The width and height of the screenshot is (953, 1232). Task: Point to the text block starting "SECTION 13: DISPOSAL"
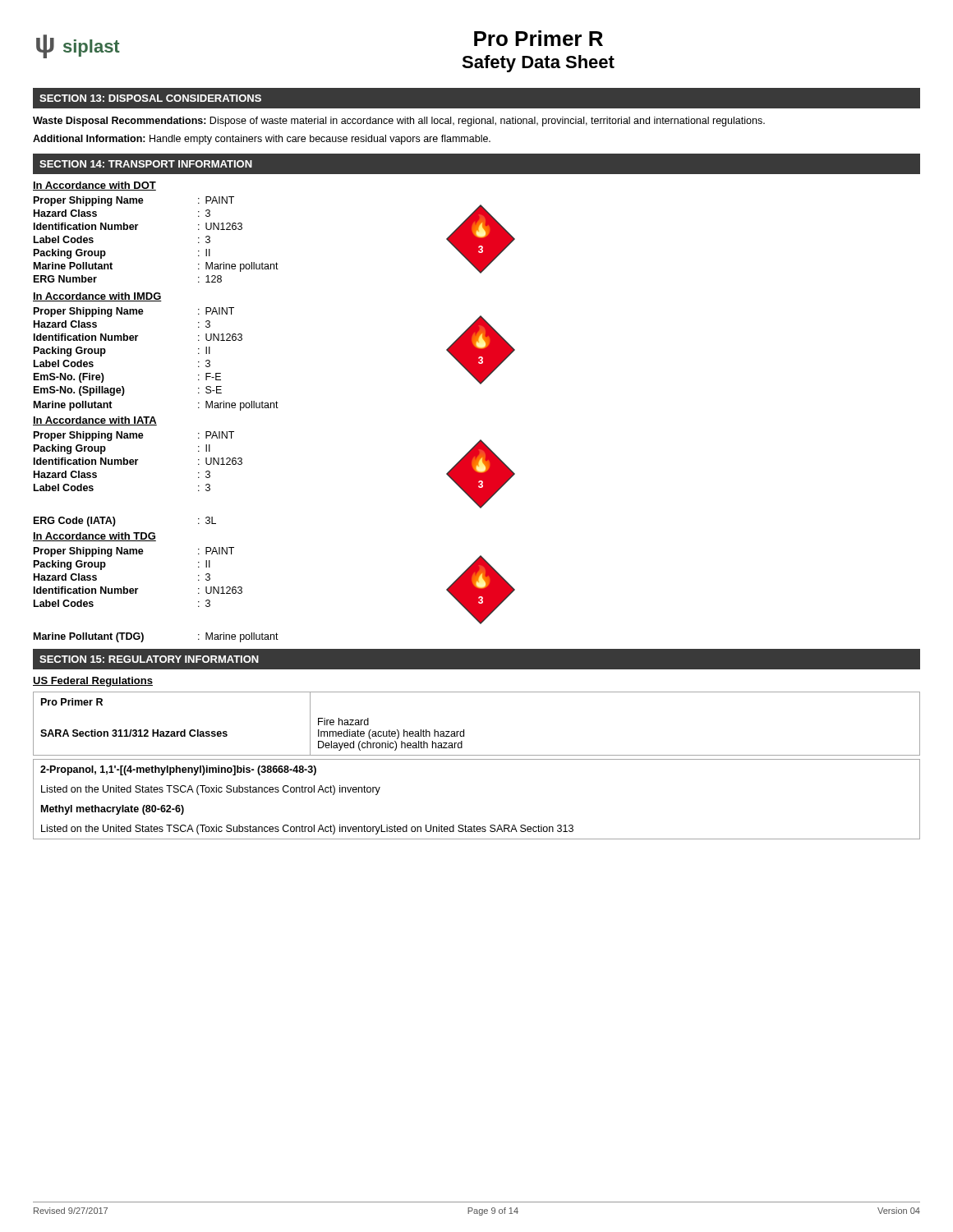click(151, 98)
